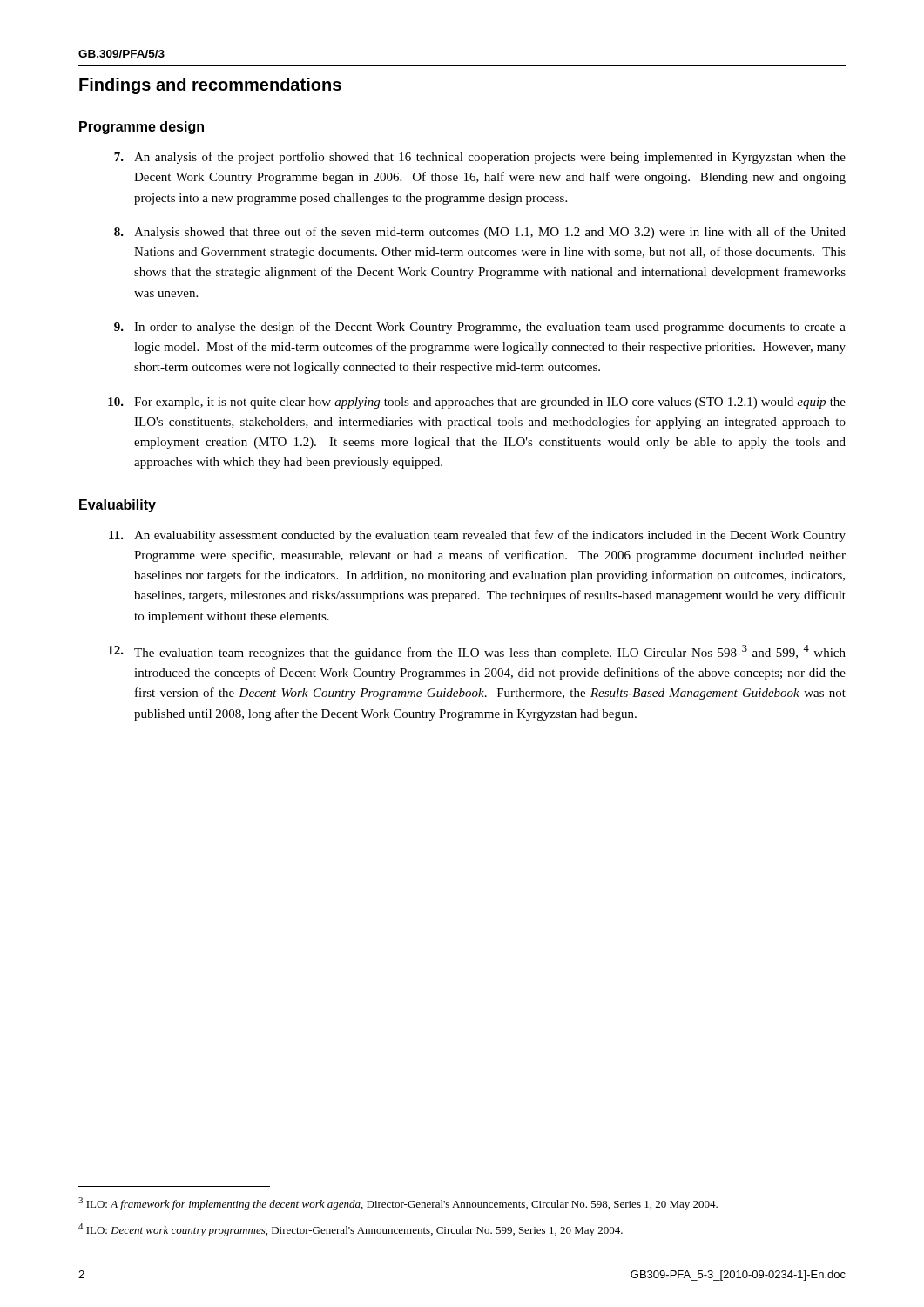Find the title with the text "Findings and recommendations"

(210, 86)
